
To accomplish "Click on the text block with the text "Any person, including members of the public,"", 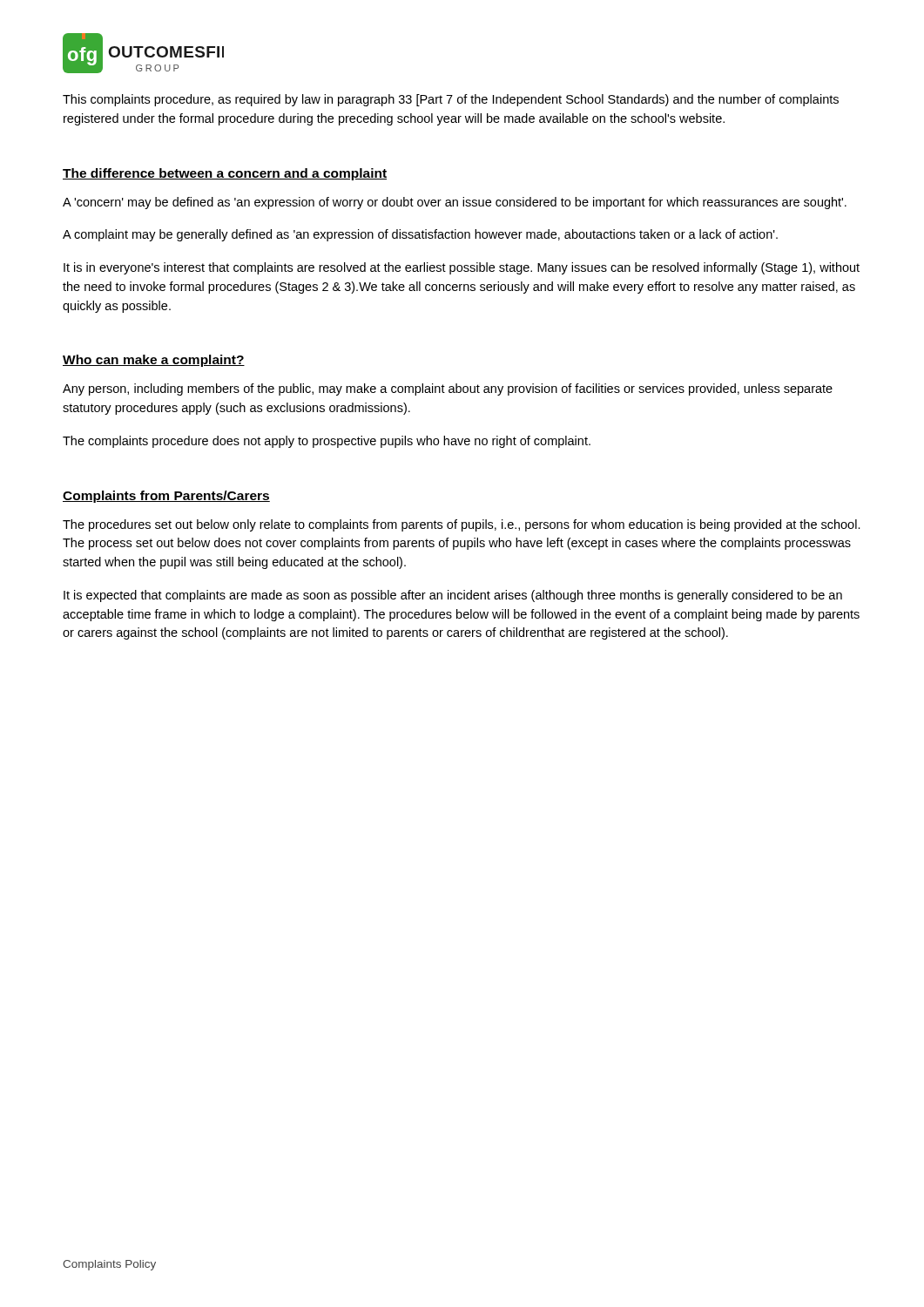I will [x=448, y=398].
